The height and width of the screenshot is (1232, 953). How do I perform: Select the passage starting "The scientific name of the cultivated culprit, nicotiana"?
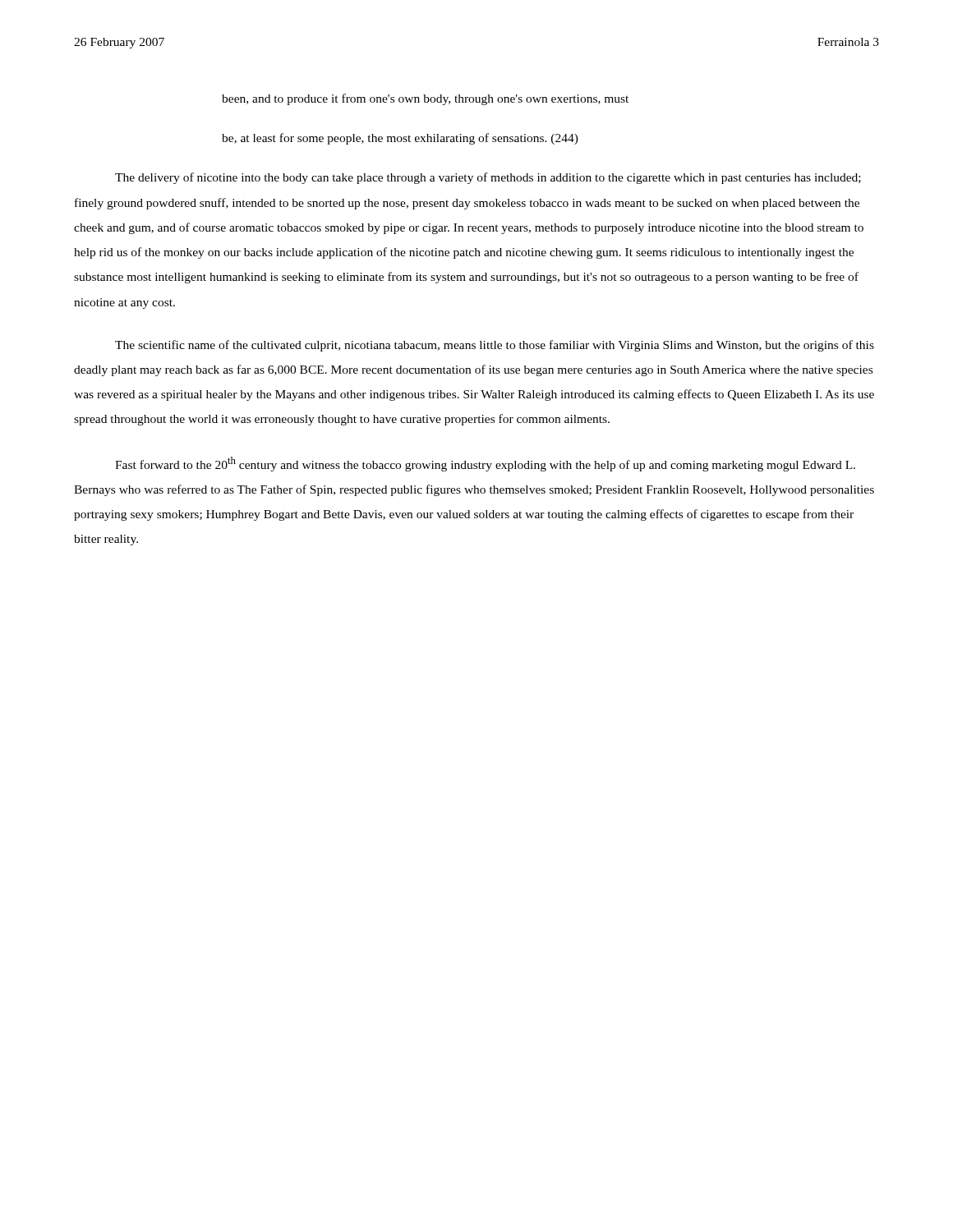pyautogui.click(x=476, y=382)
